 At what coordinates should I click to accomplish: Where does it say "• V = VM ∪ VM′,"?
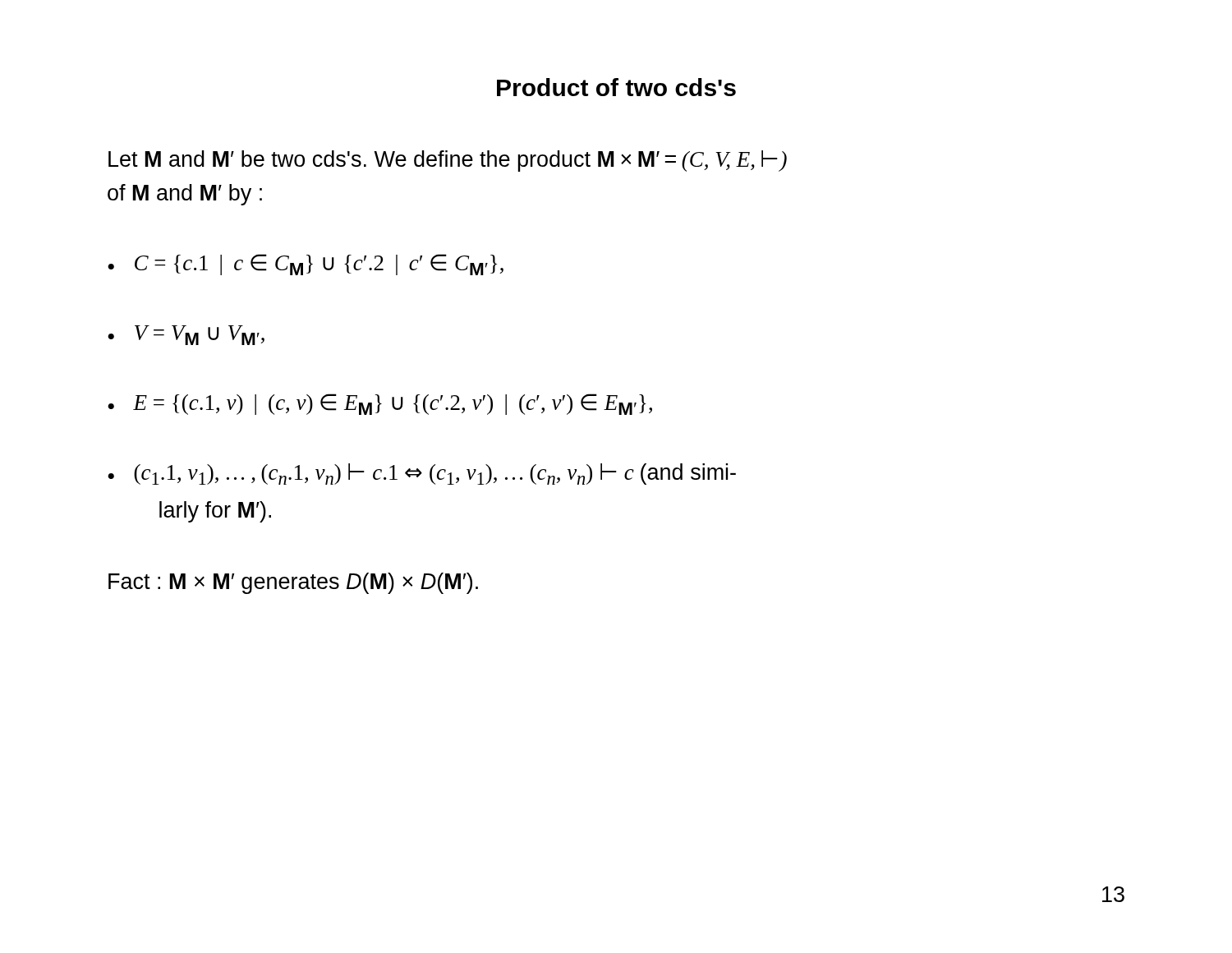(x=186, y=336)
